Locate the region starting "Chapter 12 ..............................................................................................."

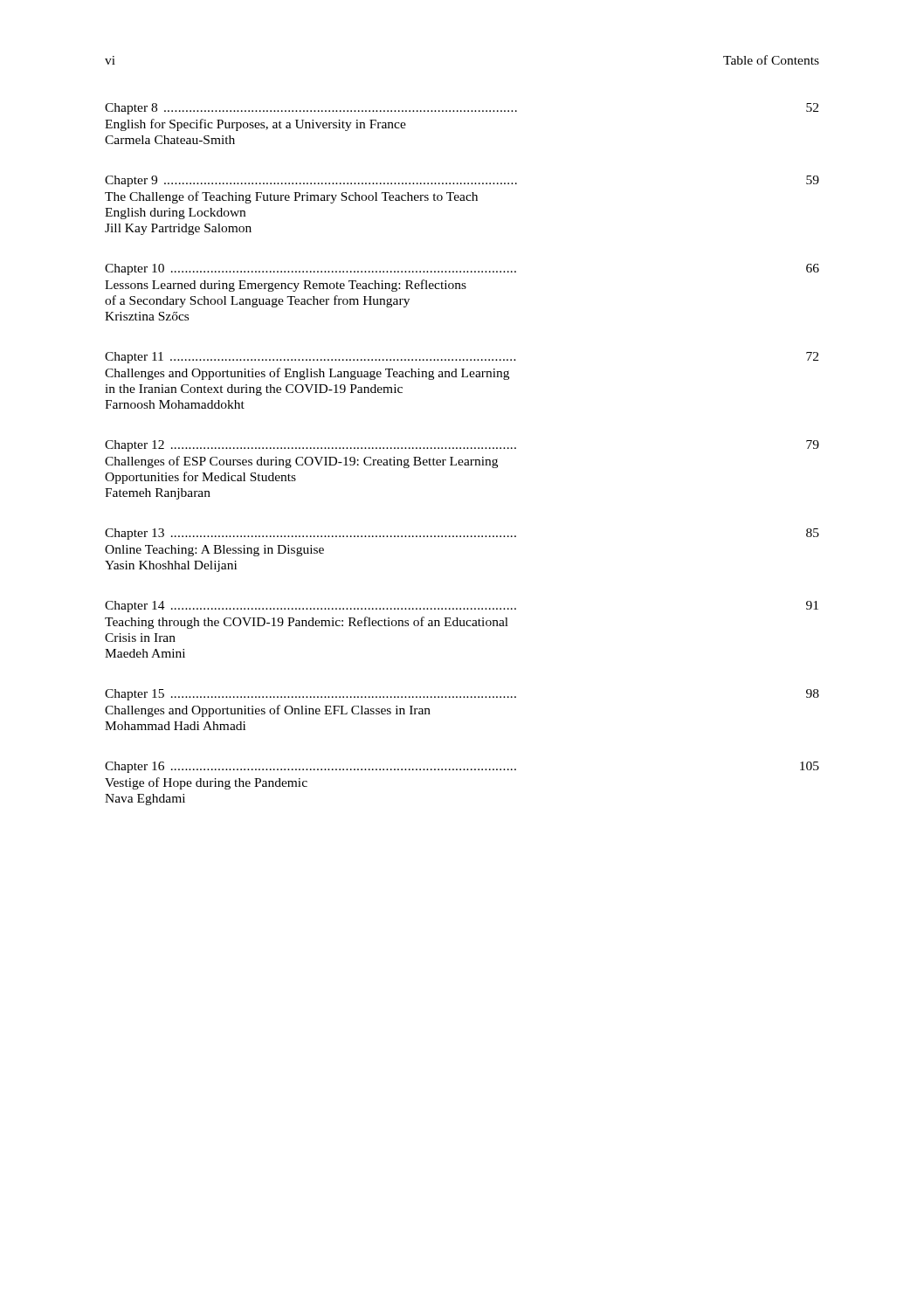[x=462, y=469]
